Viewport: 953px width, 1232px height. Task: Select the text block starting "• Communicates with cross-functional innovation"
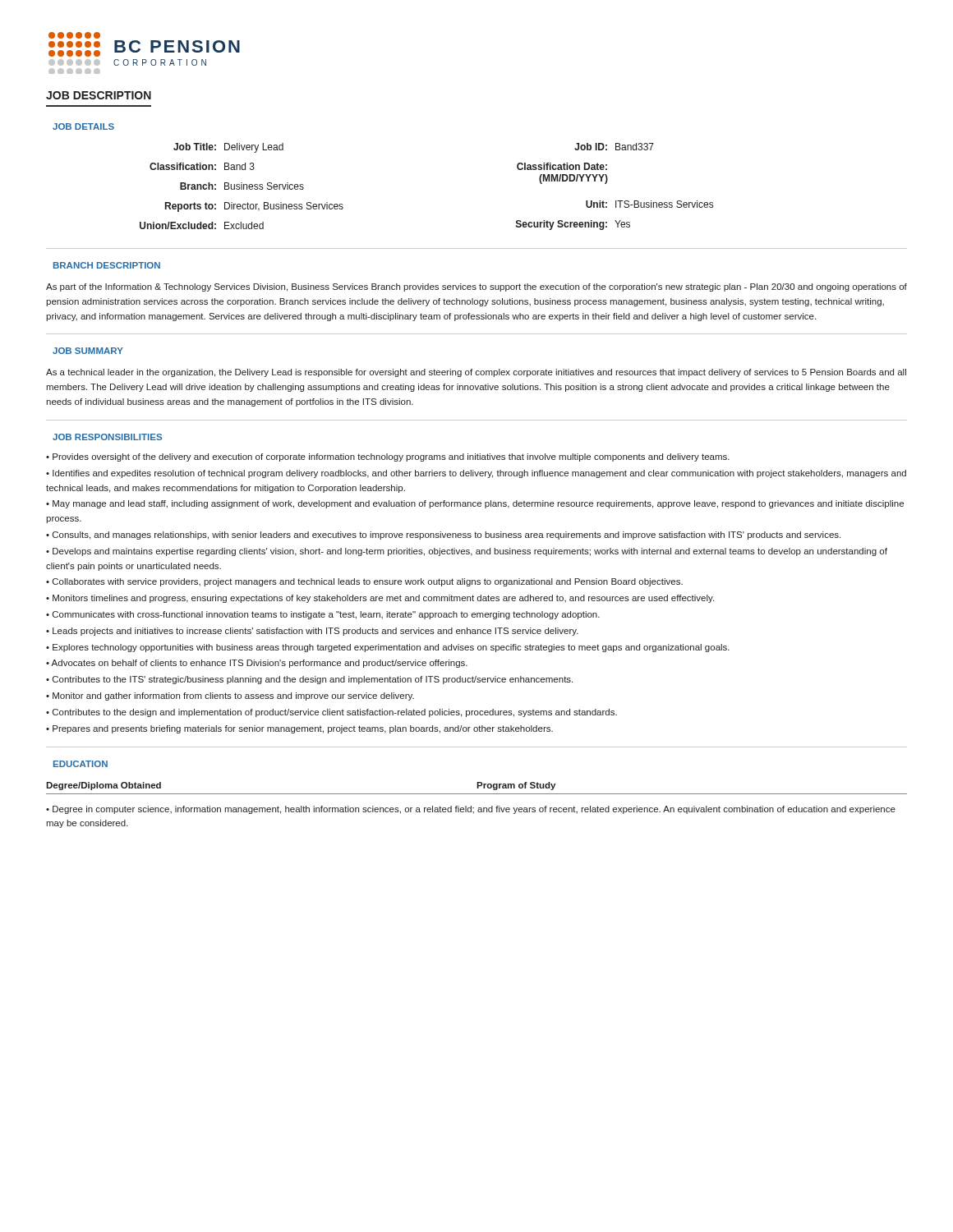(323, 614)
